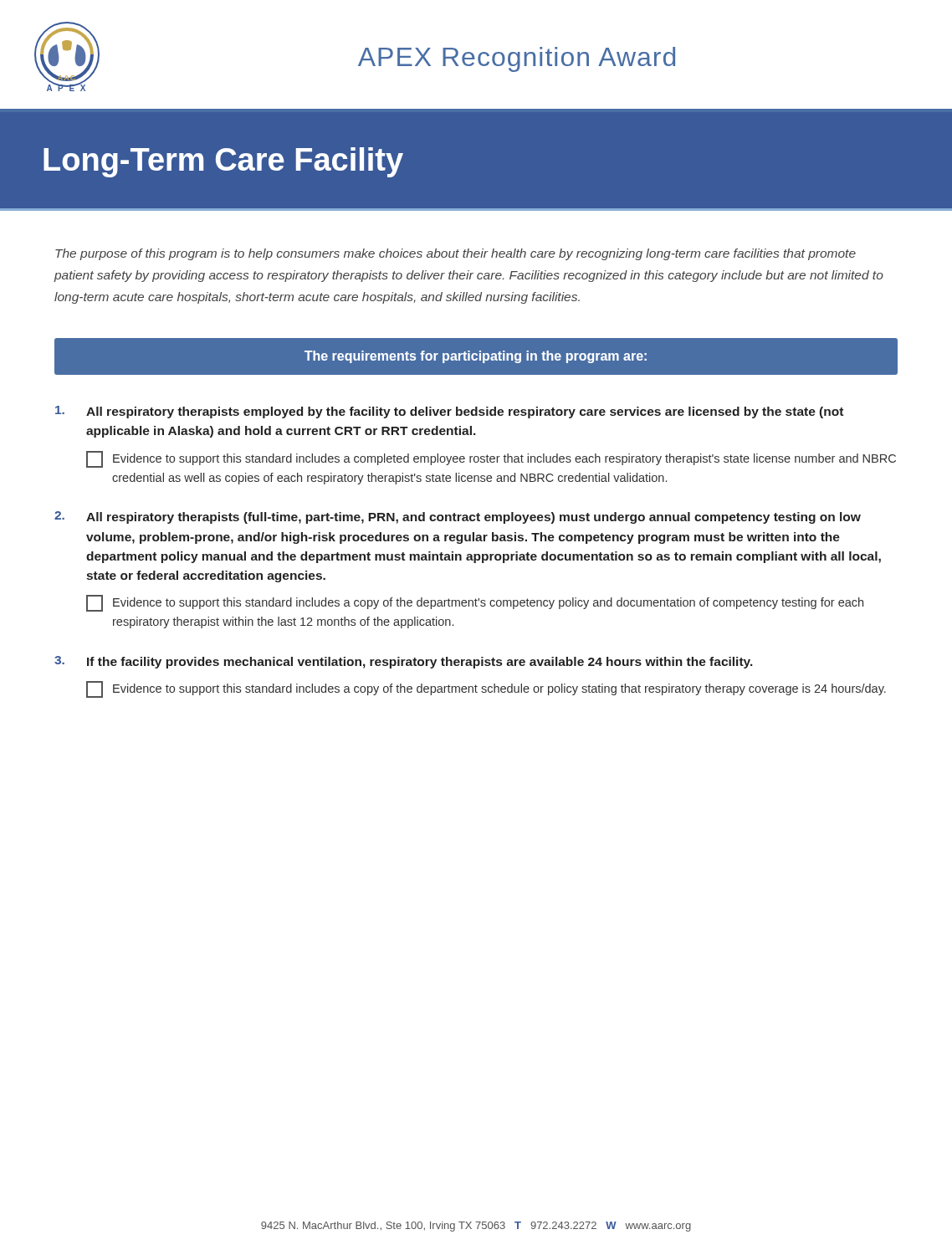Where is the section header that starts "The requirements for participating in the"?
Screen dimensions: 1255x952
476,356
